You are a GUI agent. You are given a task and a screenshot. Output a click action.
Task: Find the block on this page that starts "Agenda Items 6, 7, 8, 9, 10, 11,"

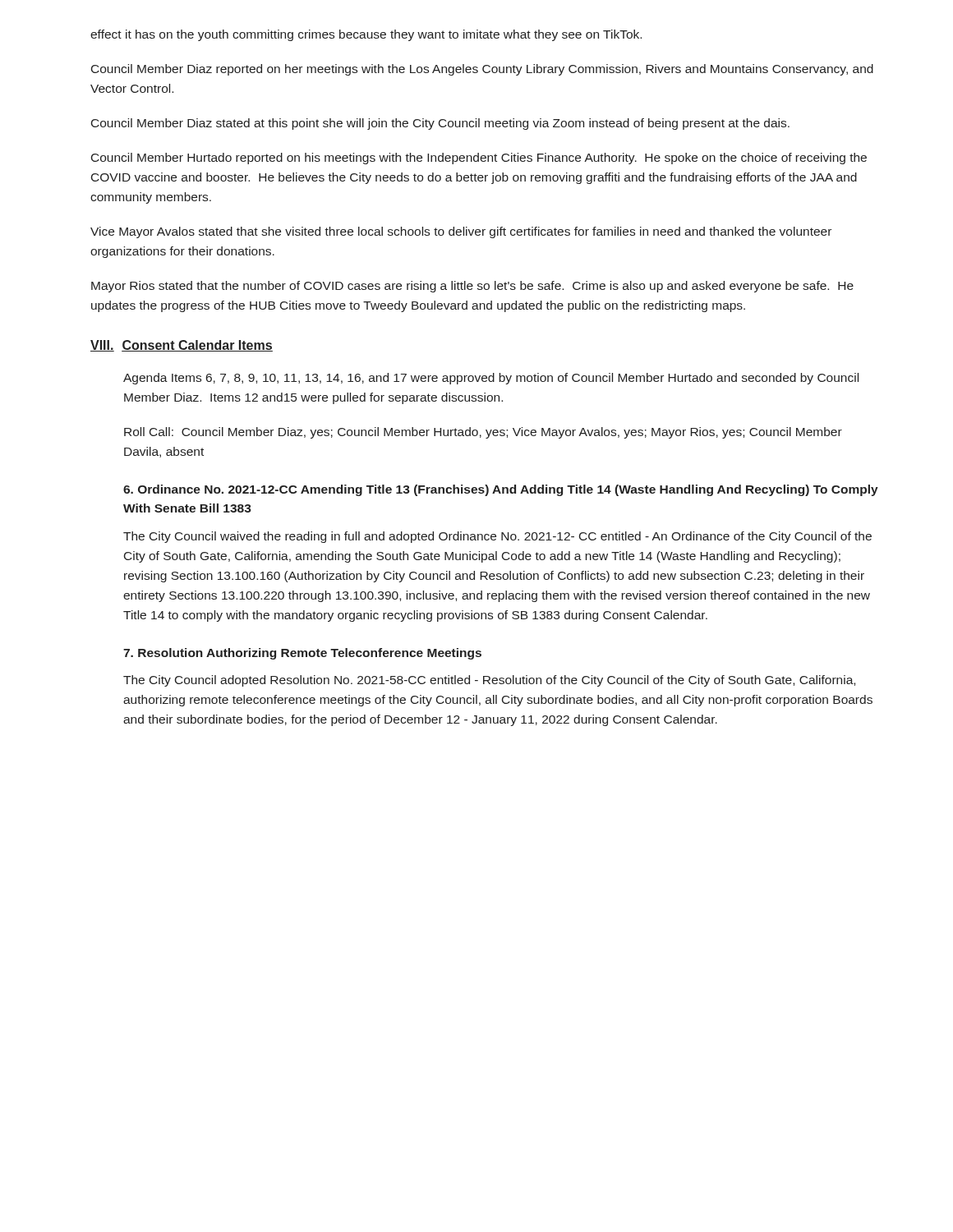[x=491, y=387]
